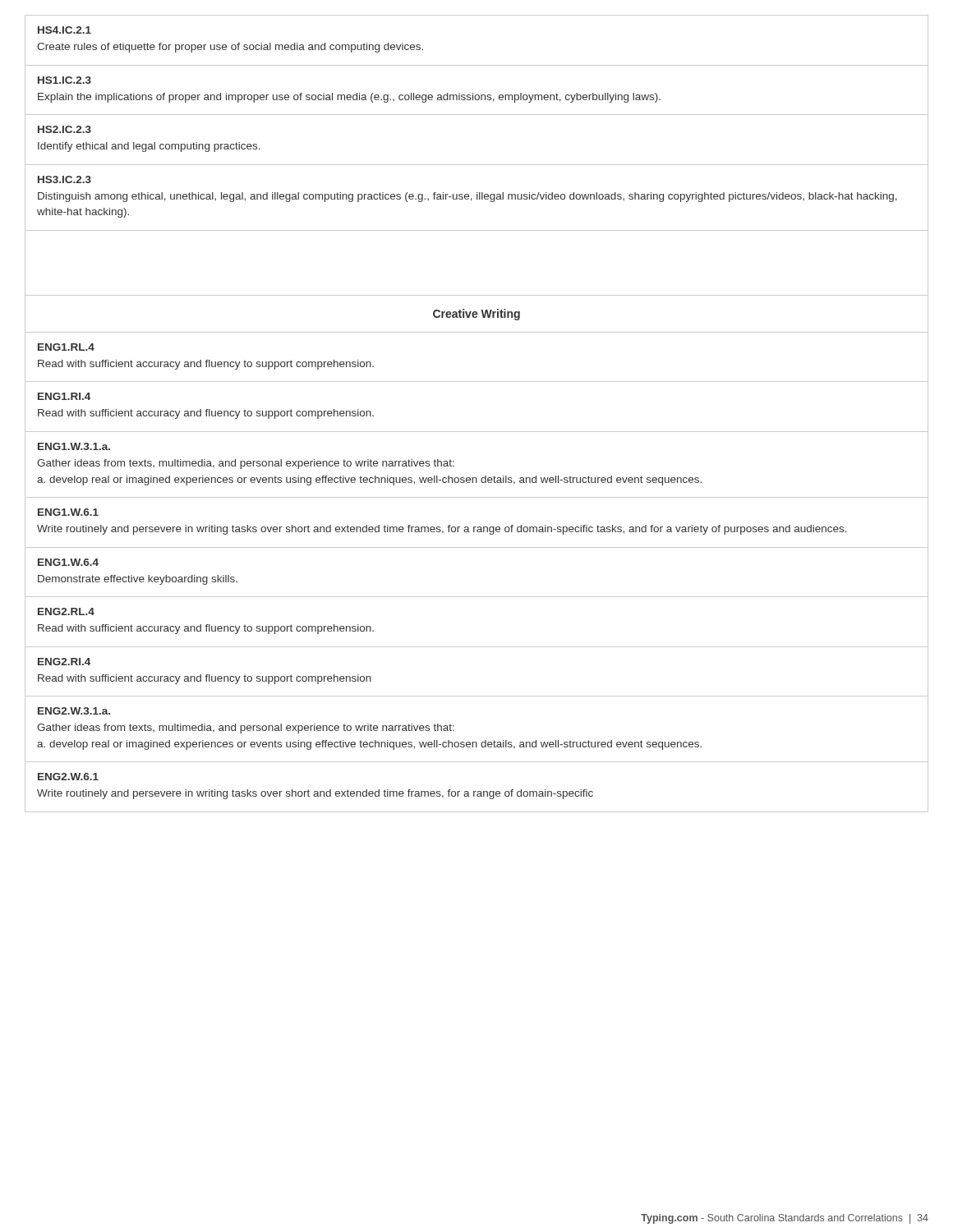Find the list item that says "HS2.IC.2.3 Identify ethical and"
The image size is (953, 1232).
[64, 129]
